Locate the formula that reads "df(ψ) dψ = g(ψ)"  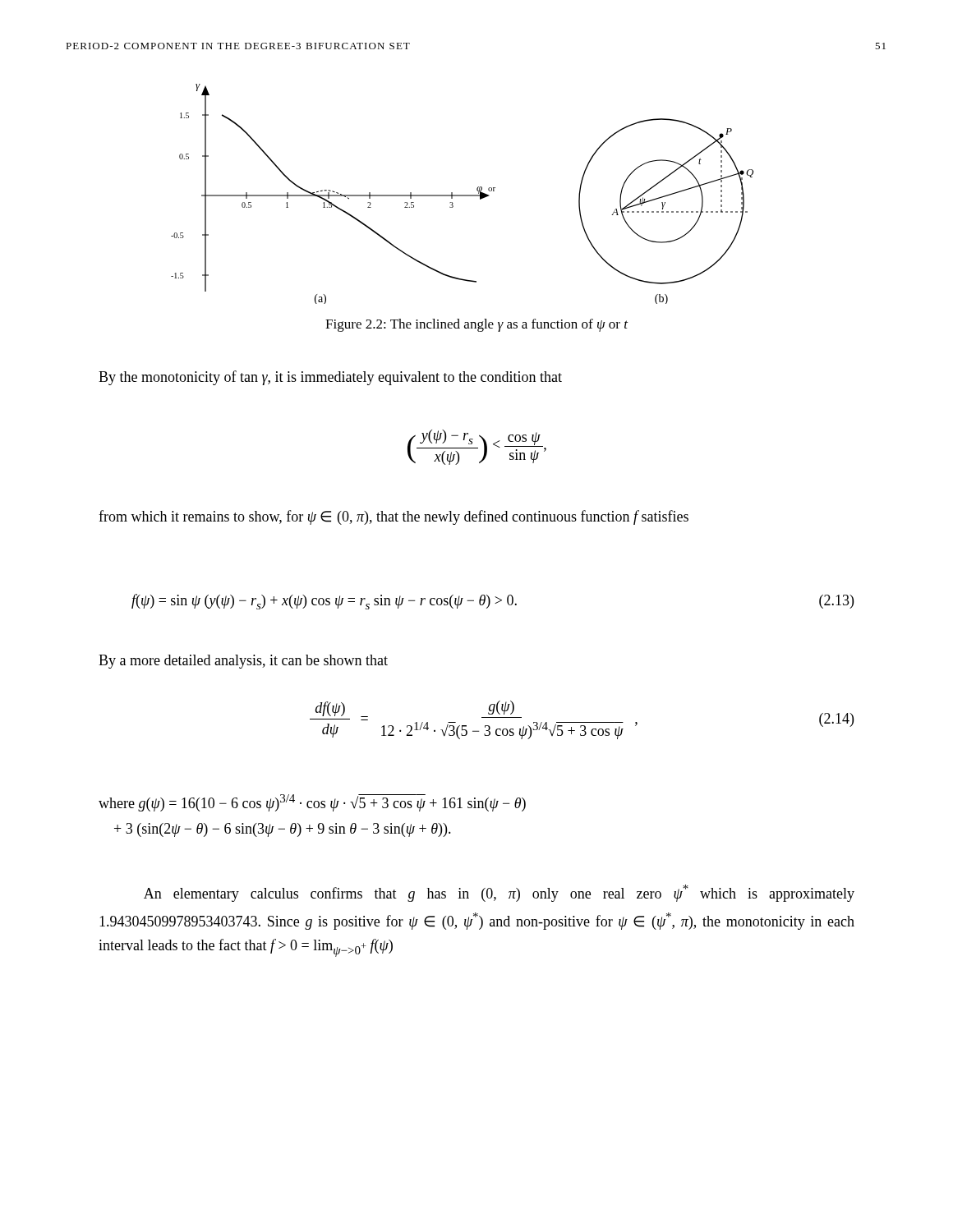[x=476, y=719]
